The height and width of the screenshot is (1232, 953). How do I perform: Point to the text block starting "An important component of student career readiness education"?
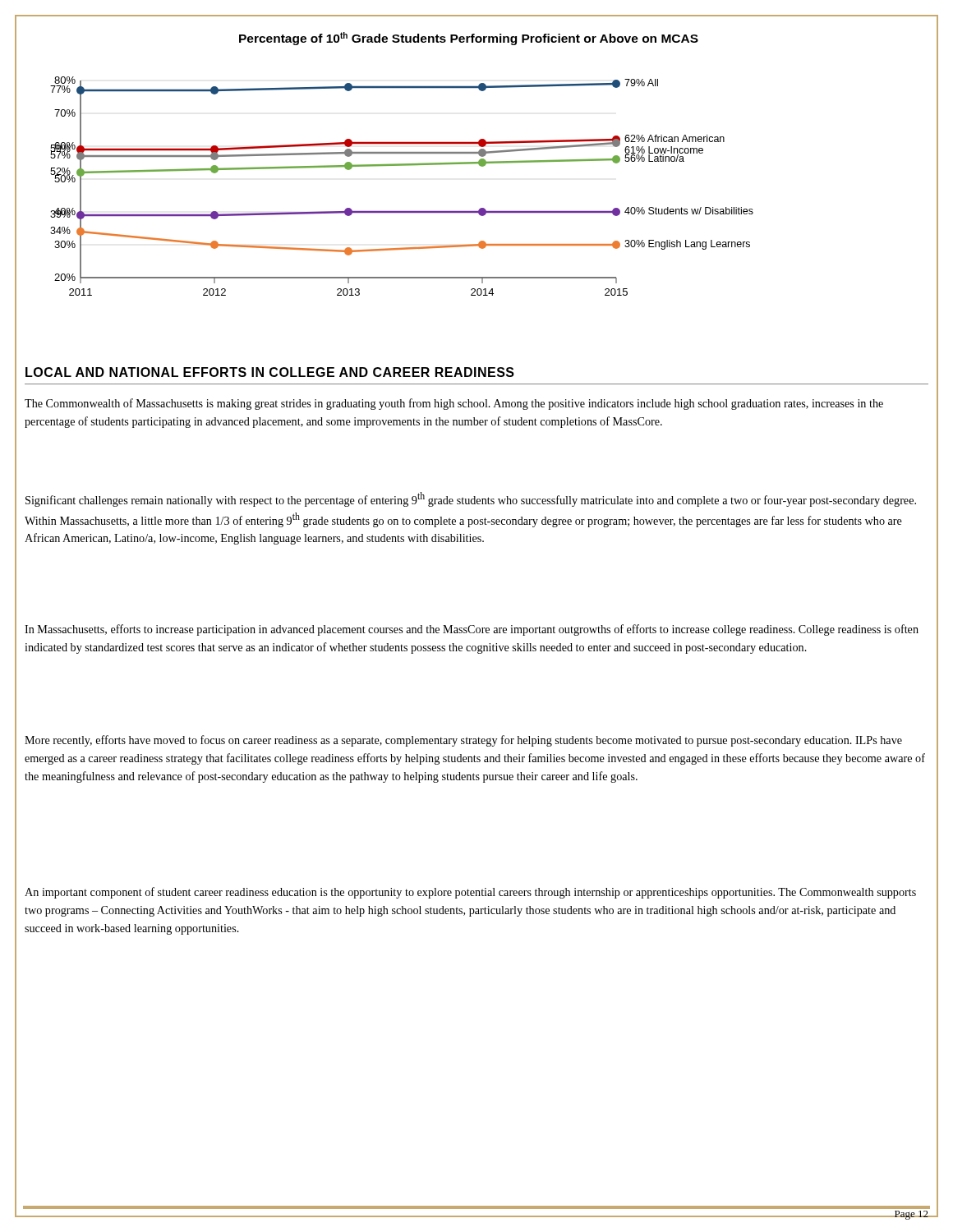pos(476,910)
